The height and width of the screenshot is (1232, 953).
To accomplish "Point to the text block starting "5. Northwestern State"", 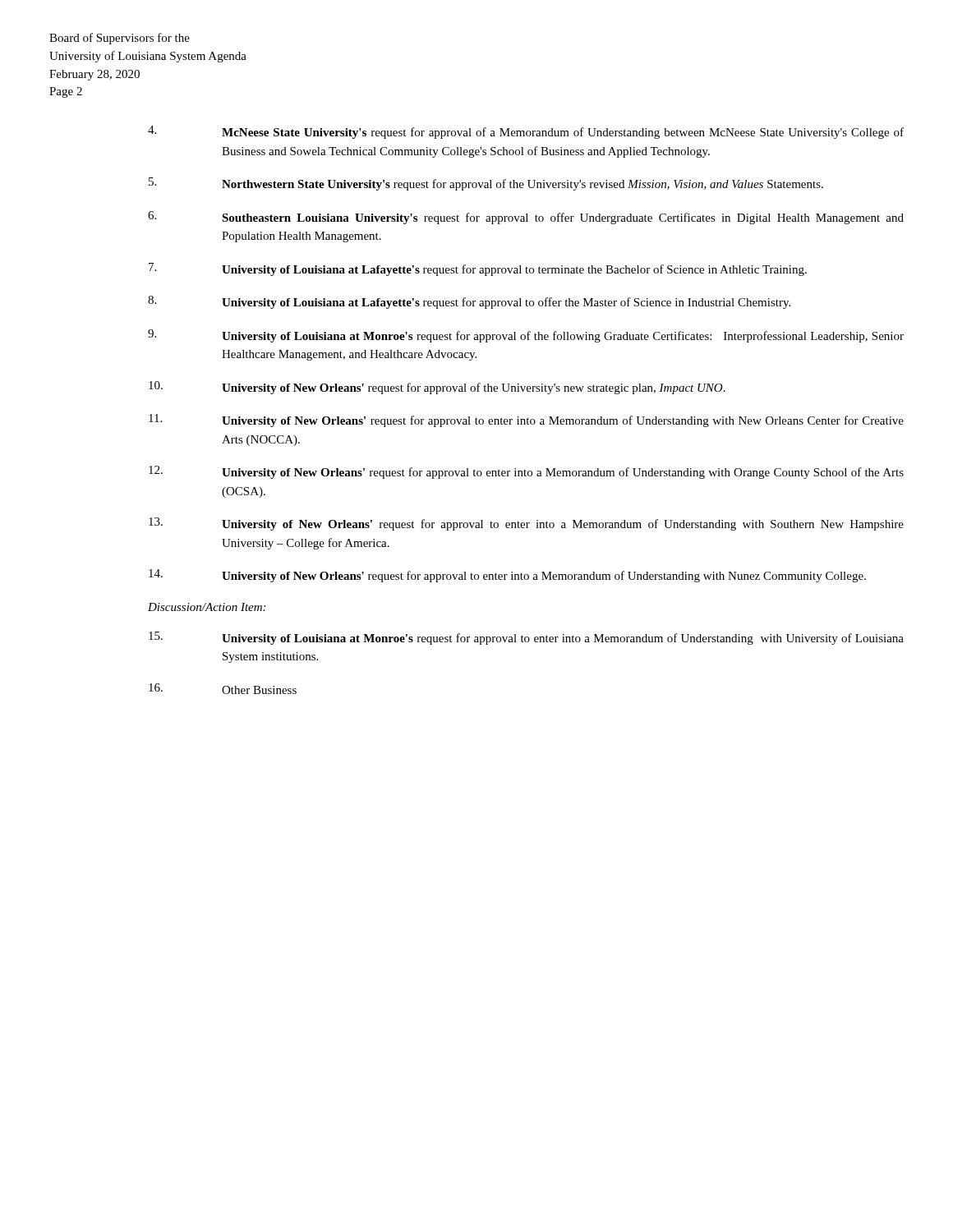I will coord(476,184).
